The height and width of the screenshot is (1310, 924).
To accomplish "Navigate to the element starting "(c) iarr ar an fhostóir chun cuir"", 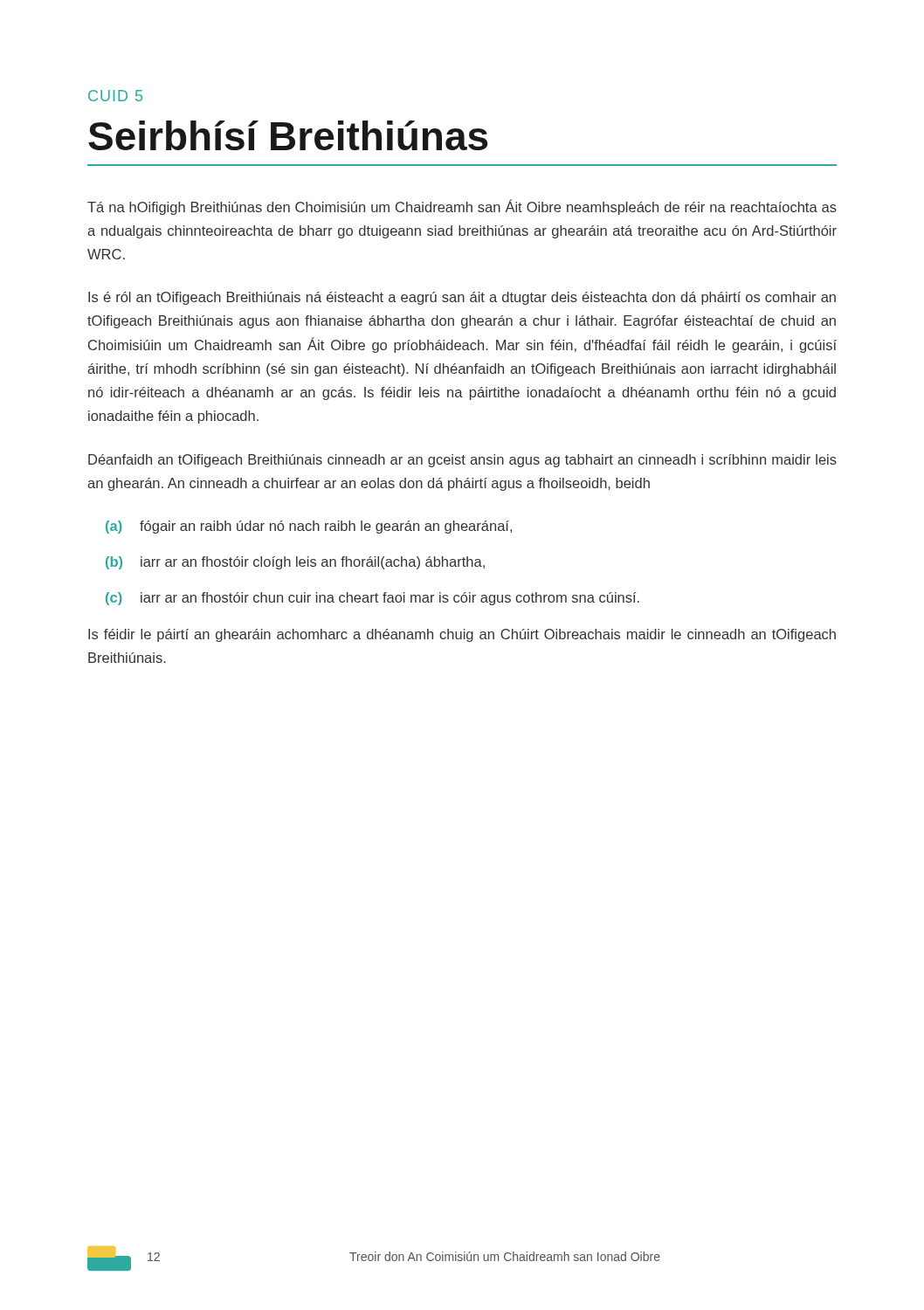I will (x=462, y=598).
